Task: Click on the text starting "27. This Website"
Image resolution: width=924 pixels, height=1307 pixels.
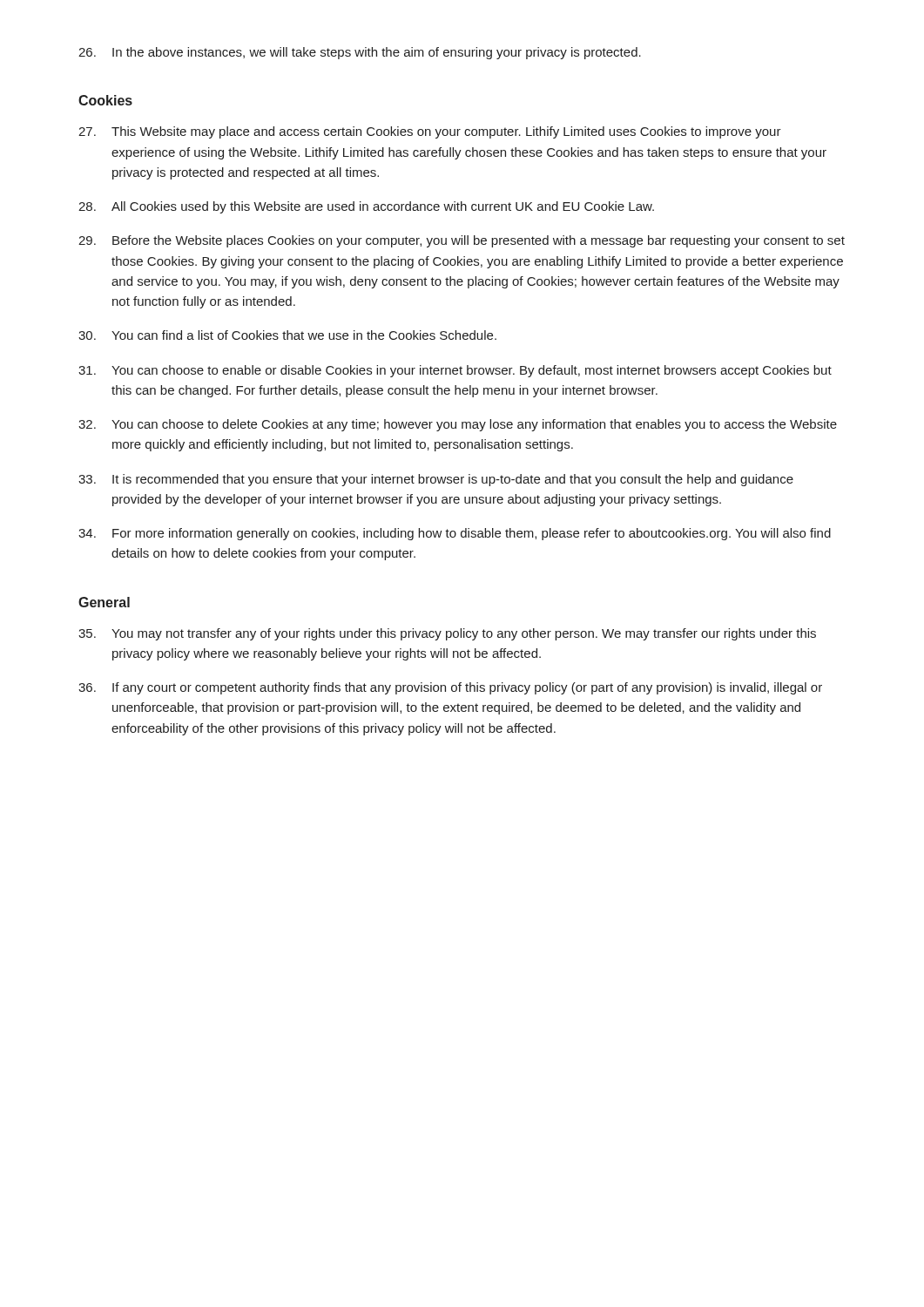Action: pyautogui.click(x=462, y=152)
